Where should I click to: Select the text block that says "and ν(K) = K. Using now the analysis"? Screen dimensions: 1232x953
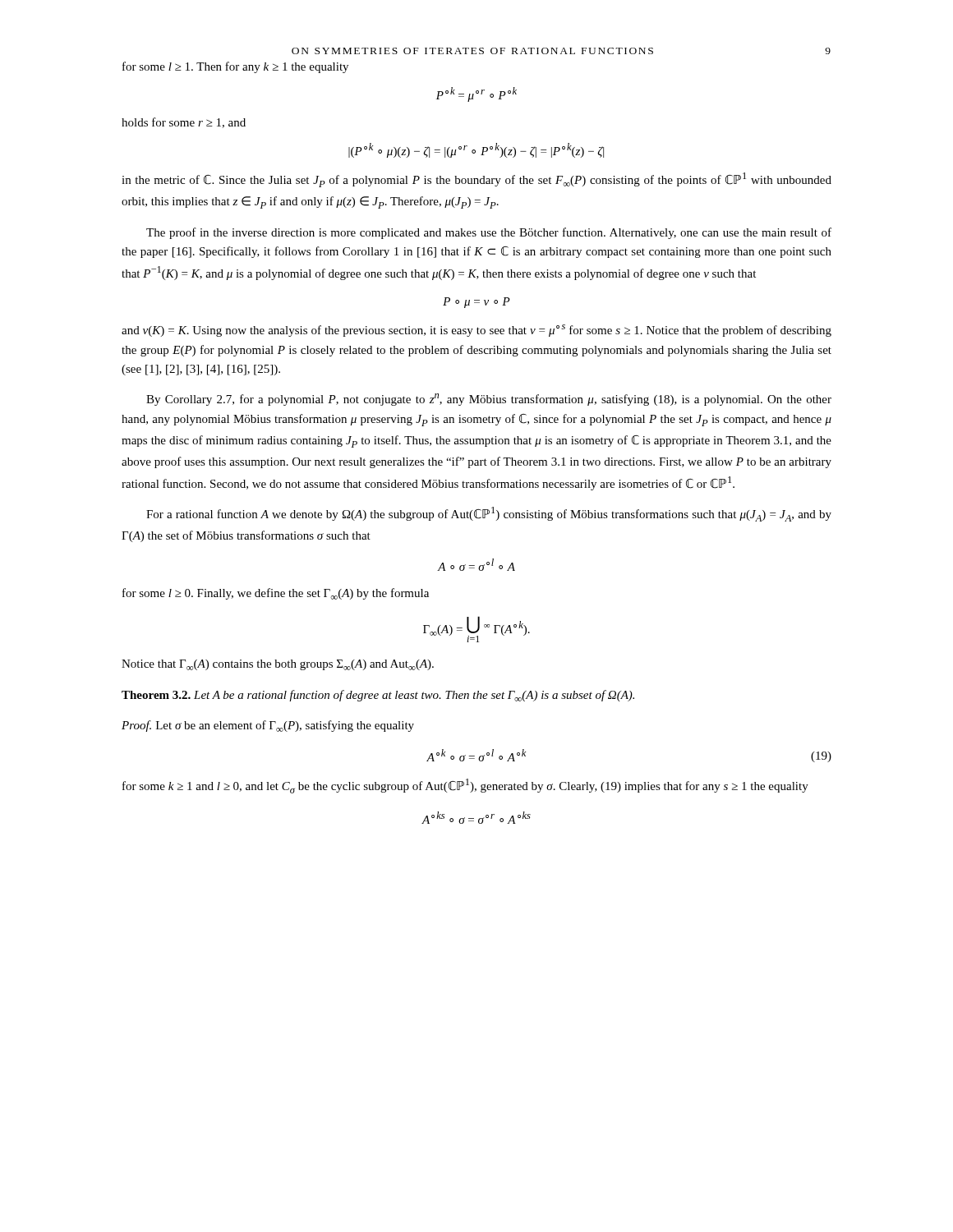[x=476, y=348]
